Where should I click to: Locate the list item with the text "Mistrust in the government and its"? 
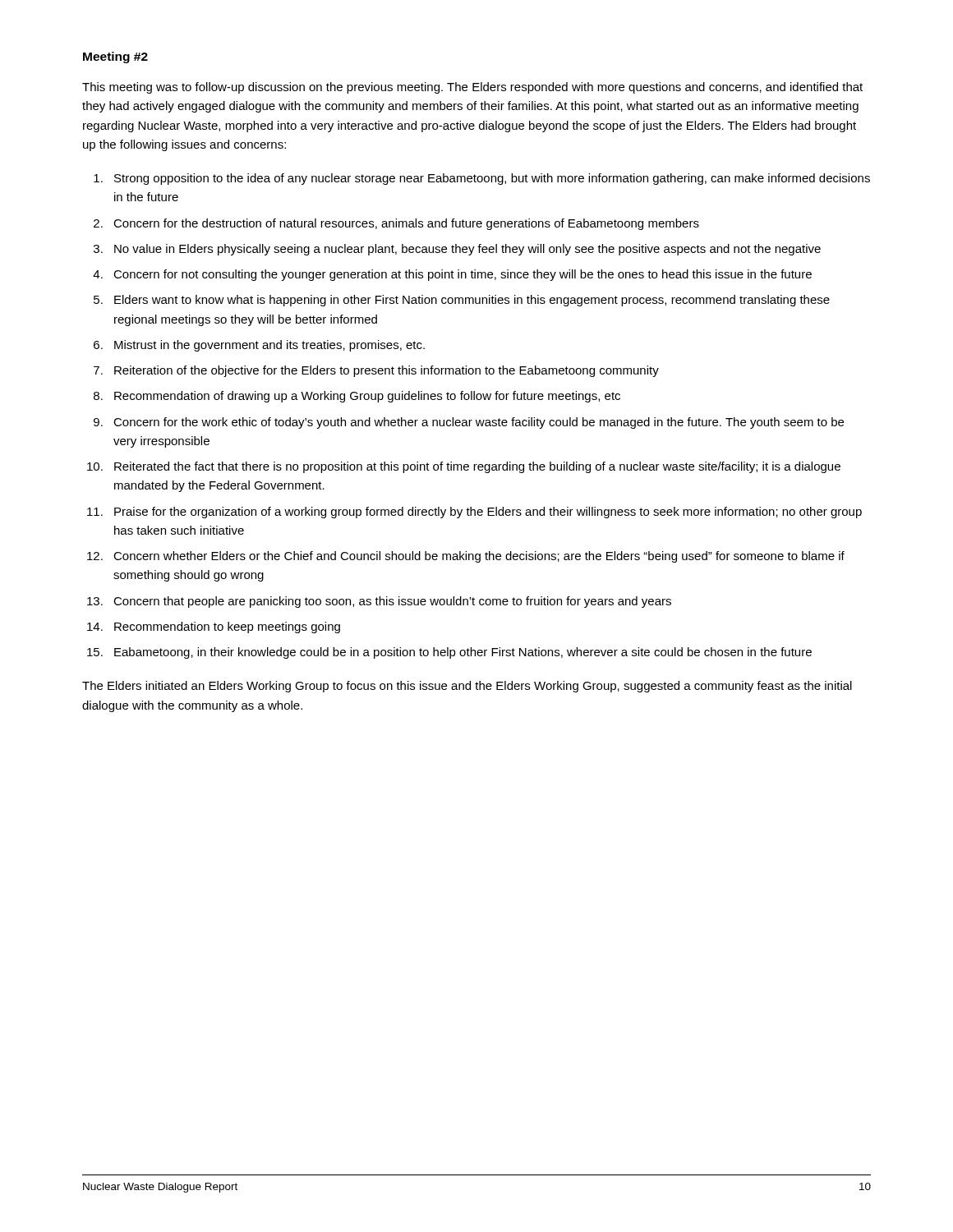coord(270,344)
